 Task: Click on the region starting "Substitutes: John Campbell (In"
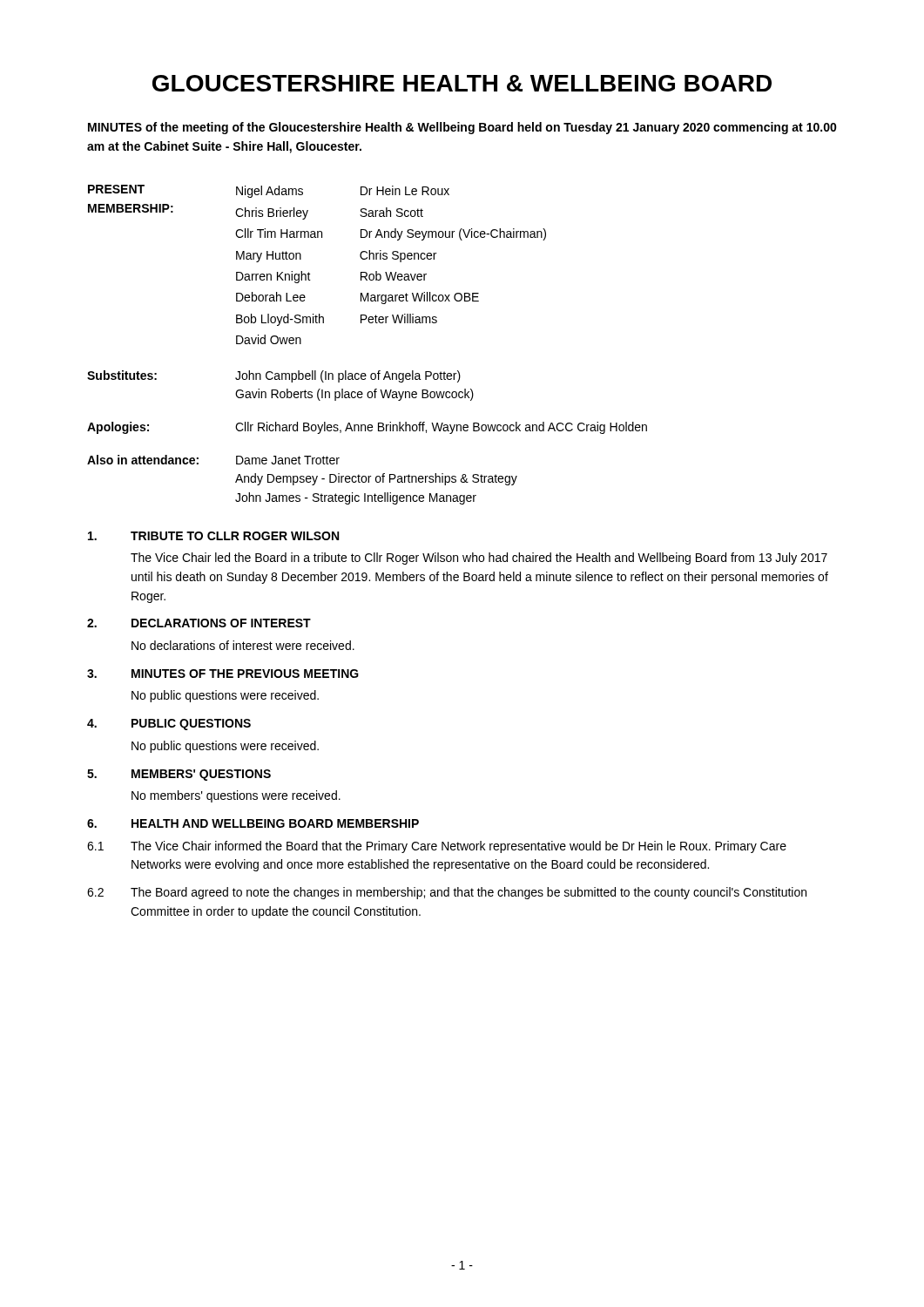pyautogui.click(x=462, y=385)
